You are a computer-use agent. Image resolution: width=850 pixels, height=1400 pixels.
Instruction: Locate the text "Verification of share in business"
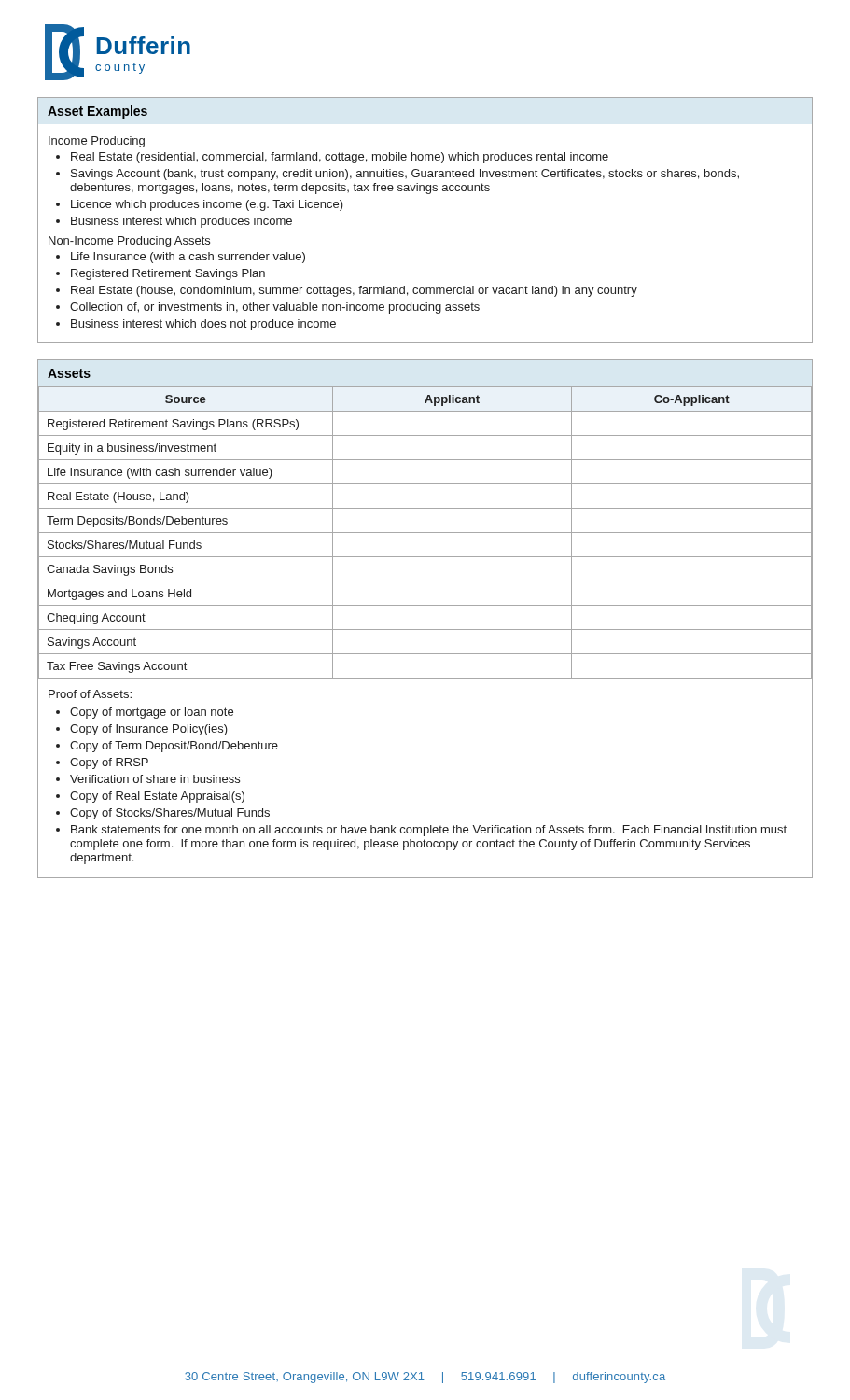(155, 779)
